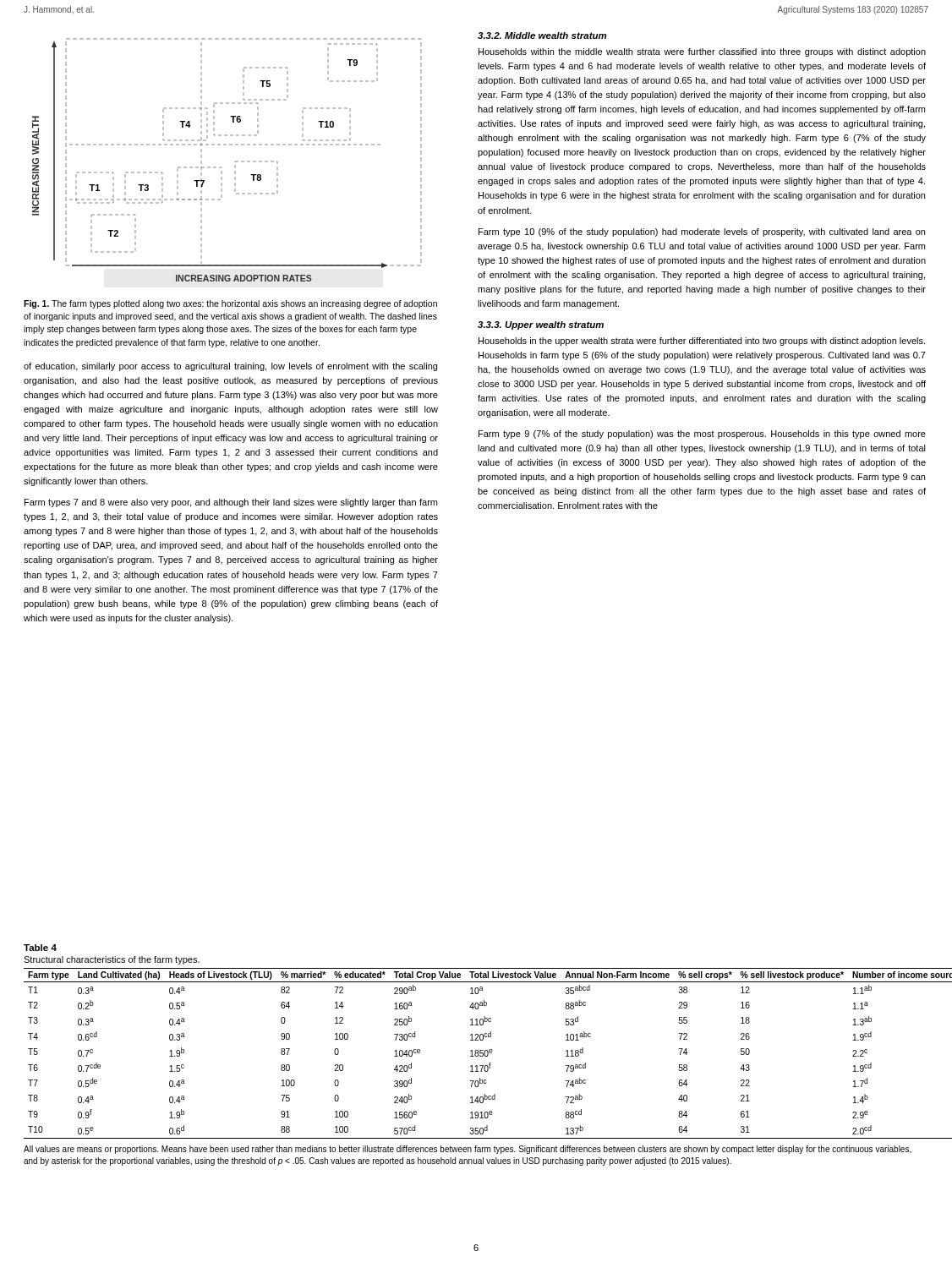Select the footnote that reads "All values are means or"

pos(468,1155)
